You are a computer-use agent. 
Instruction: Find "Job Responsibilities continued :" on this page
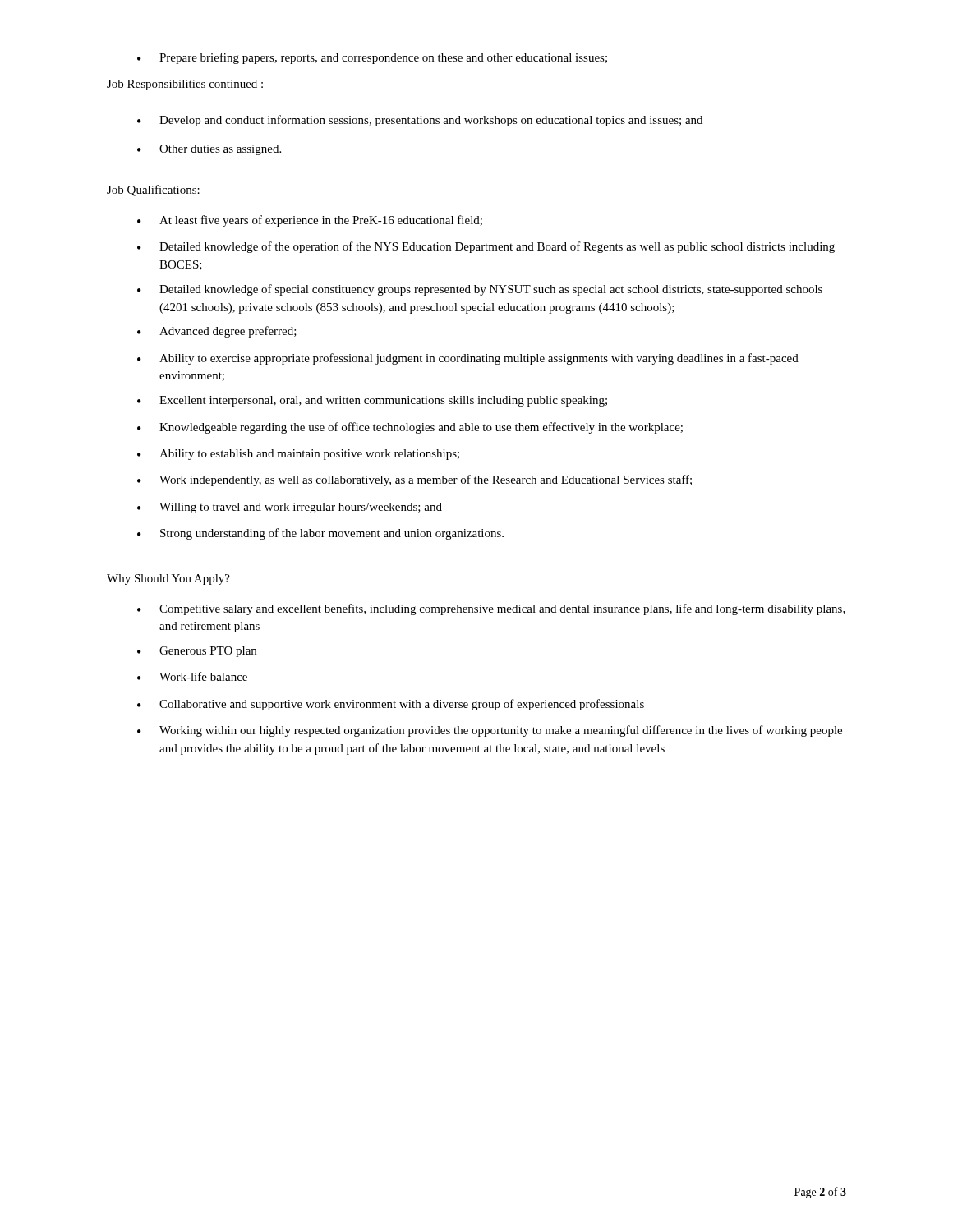pyautogui.click(x=185, y=84)
